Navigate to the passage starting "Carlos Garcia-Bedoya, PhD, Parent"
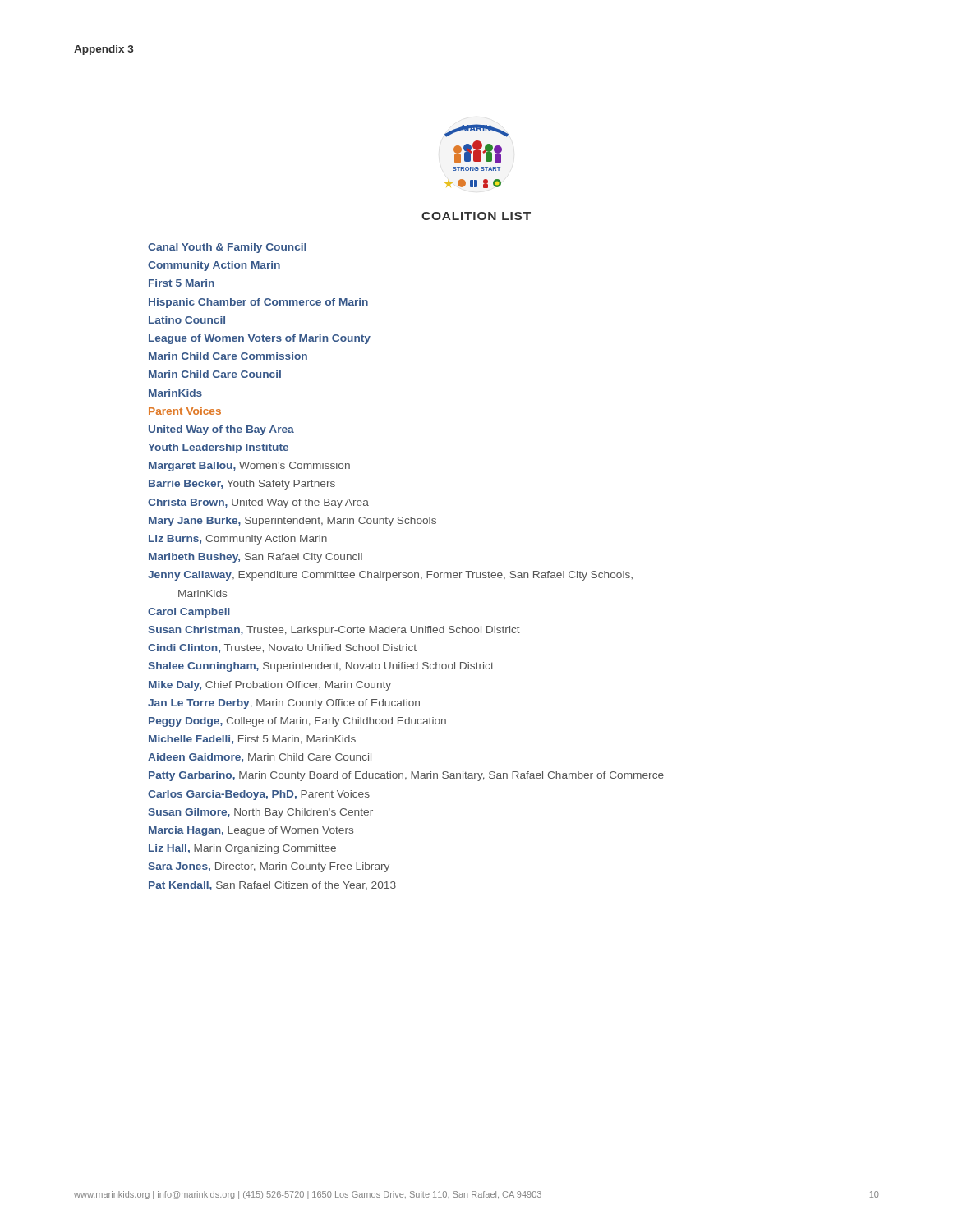The width and height of the screenshot is (953, 1232). pyautogui.click(x=259, y=795)
